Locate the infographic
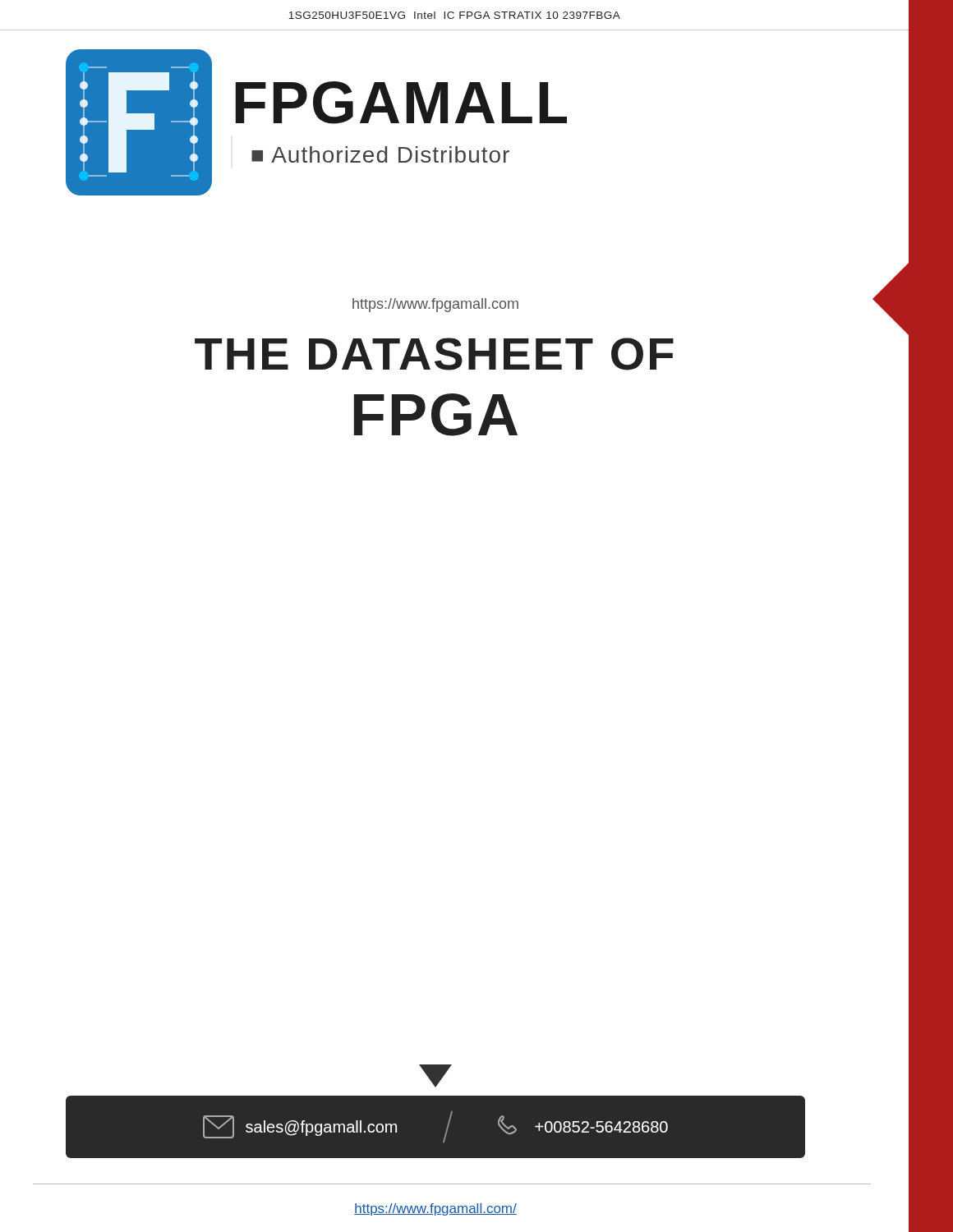 point(435,1111)
